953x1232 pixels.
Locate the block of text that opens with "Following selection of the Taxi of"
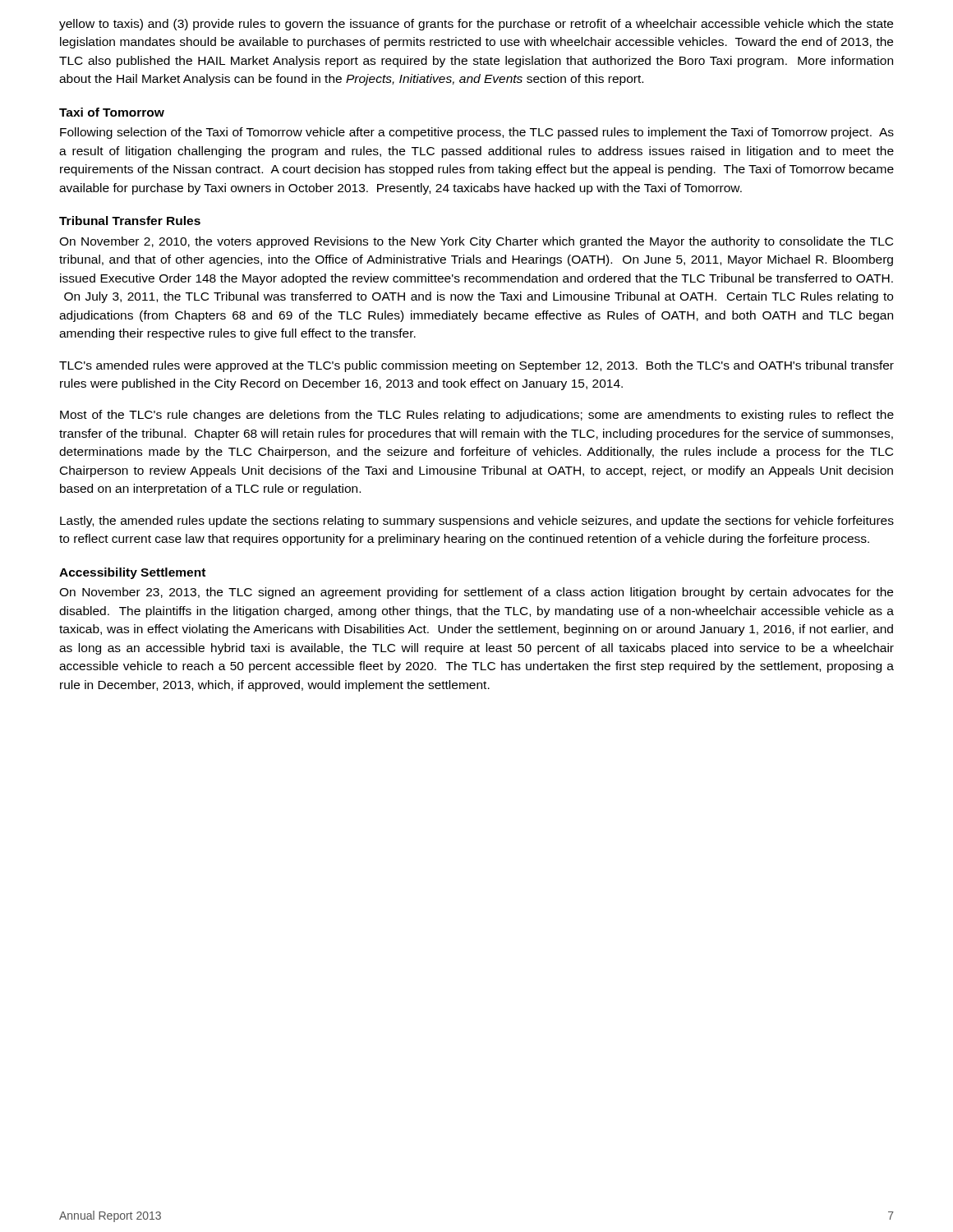[476, 160]
